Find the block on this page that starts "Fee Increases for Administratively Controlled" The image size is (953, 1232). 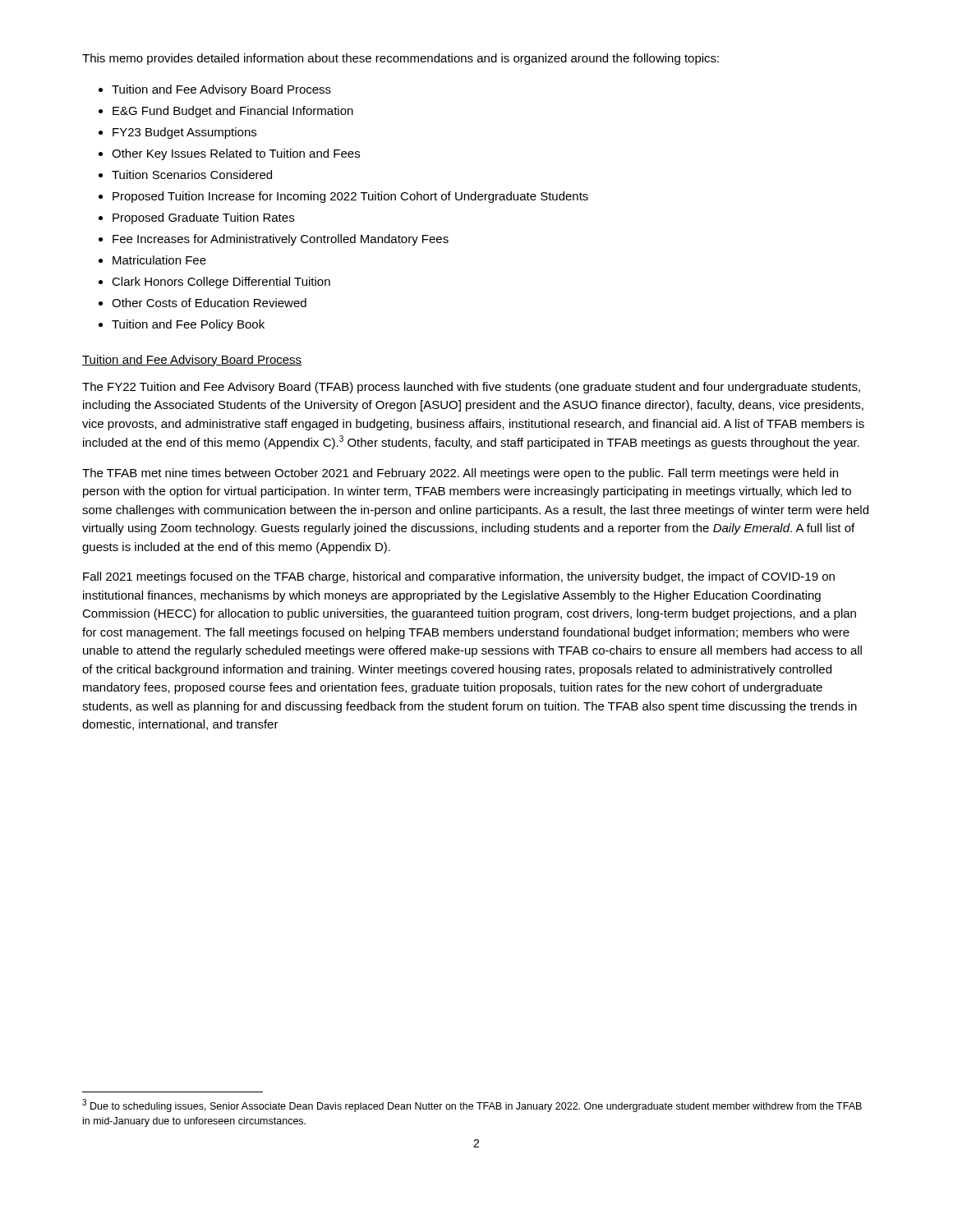(280, 238)
